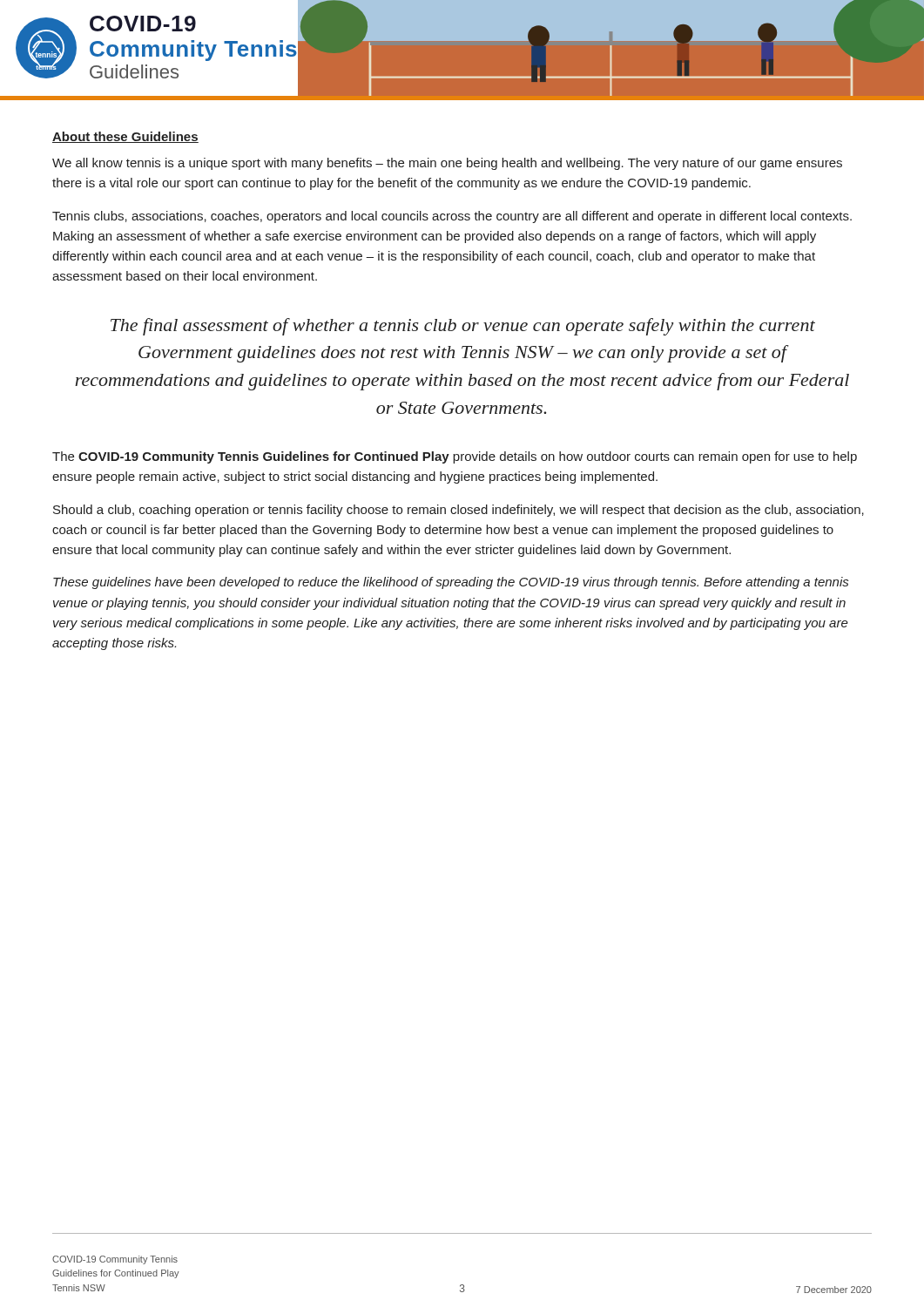
Task: Point to "About these Guidelines"
Action: click(125, 136)
